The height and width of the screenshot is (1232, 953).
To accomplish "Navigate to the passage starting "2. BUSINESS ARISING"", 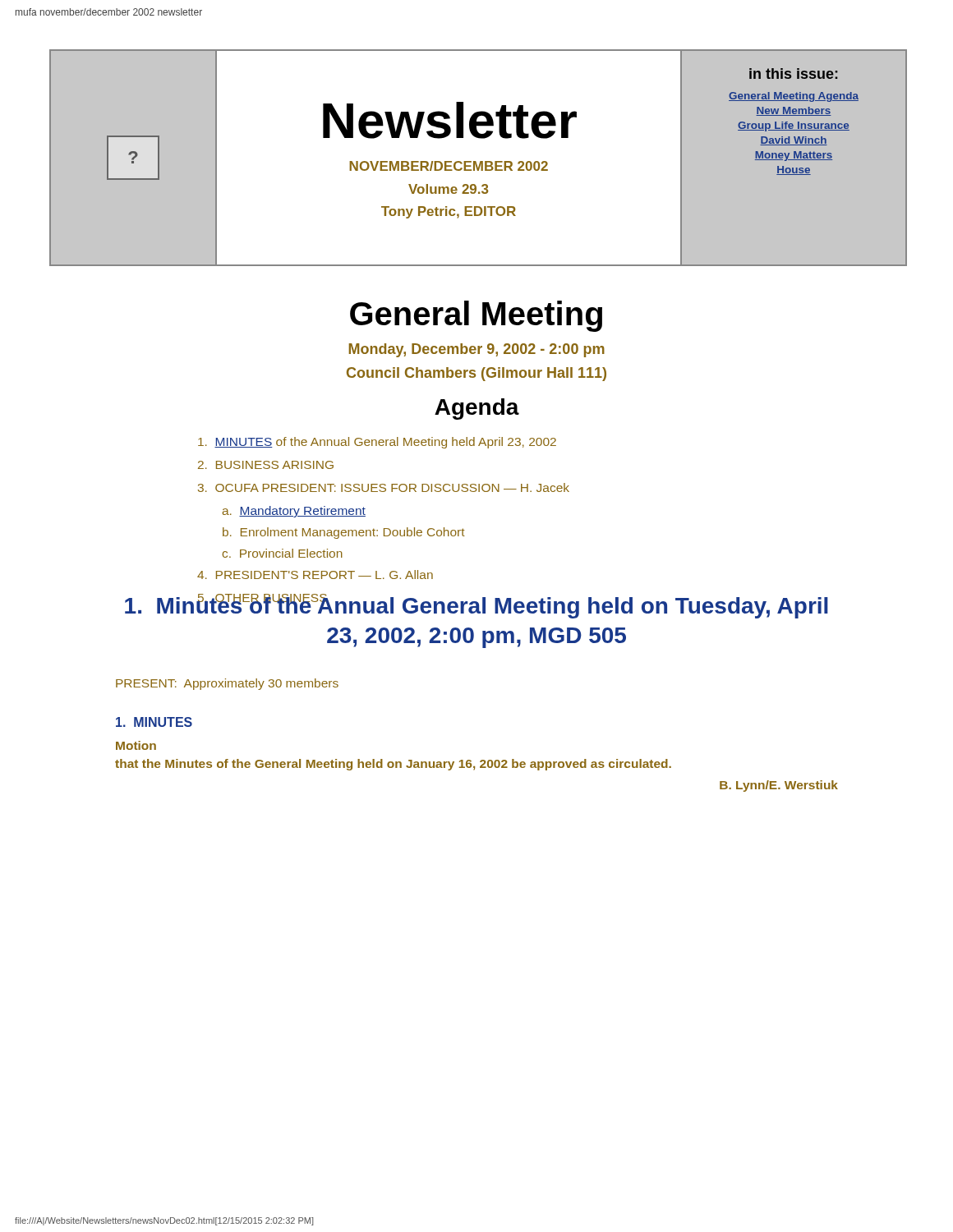I will (x=266, y=464).
